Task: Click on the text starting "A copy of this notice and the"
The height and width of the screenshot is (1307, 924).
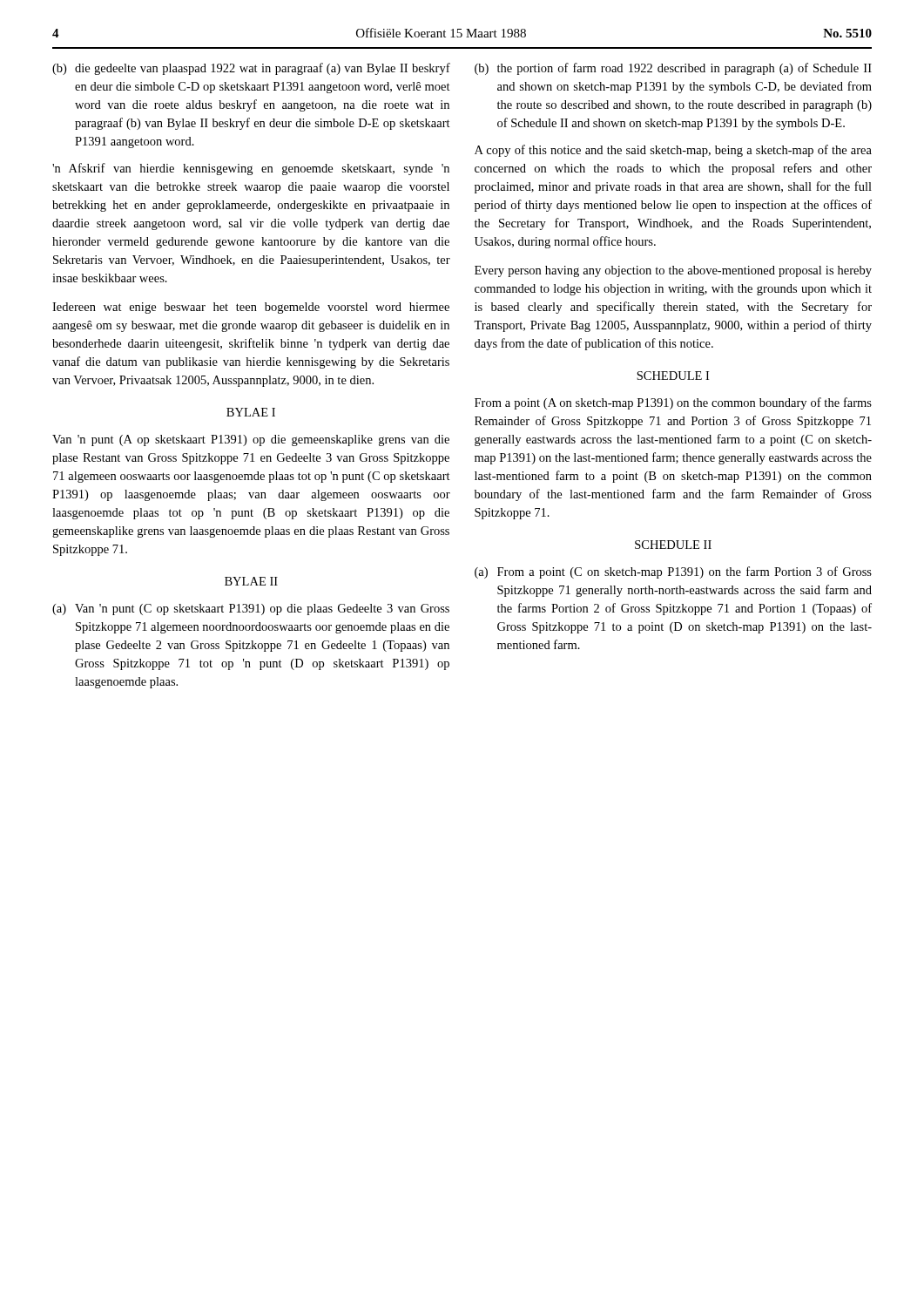Action: (x=673, y=196)
